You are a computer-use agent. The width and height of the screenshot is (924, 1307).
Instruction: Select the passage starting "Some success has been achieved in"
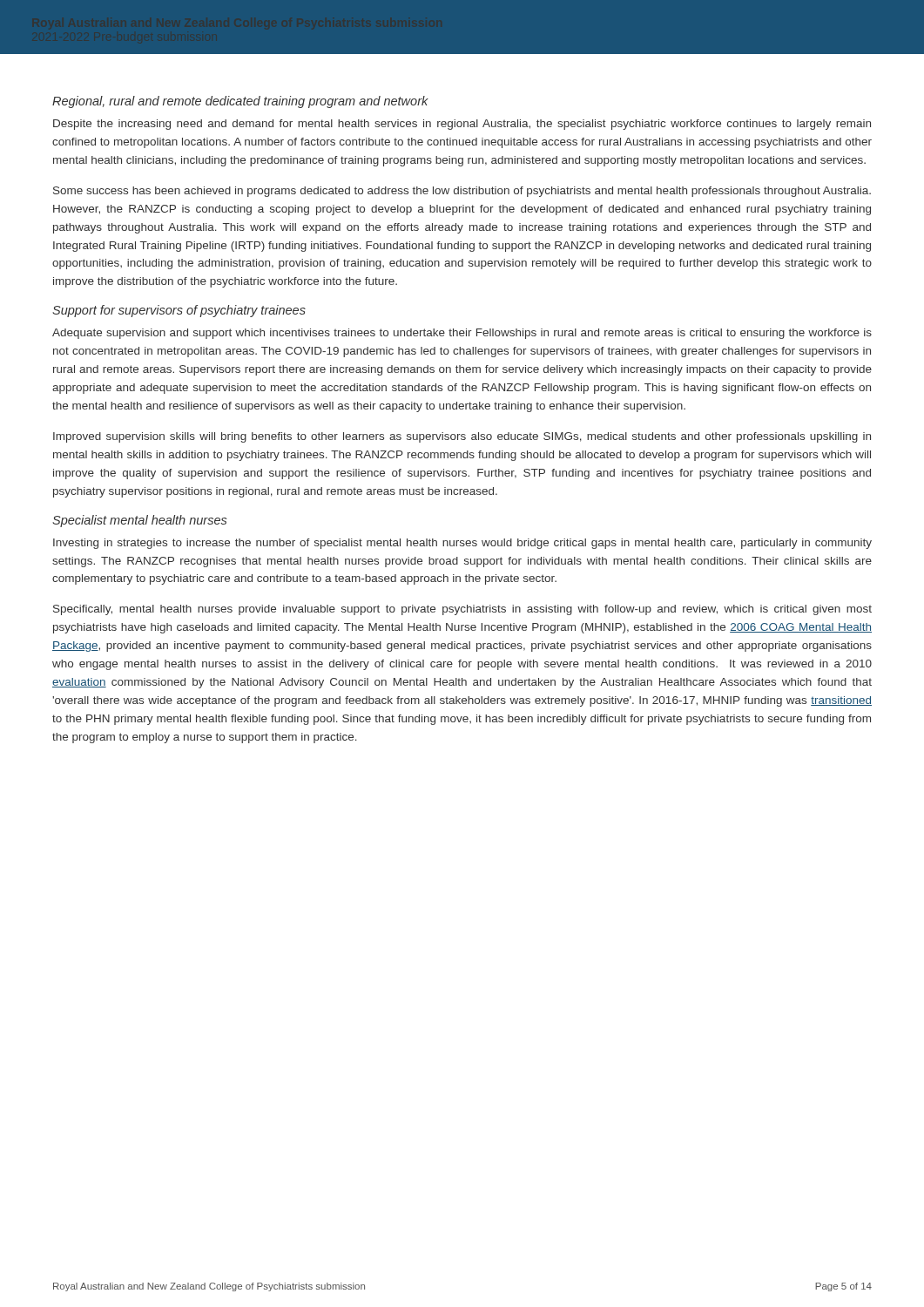[x=462, y=236]
